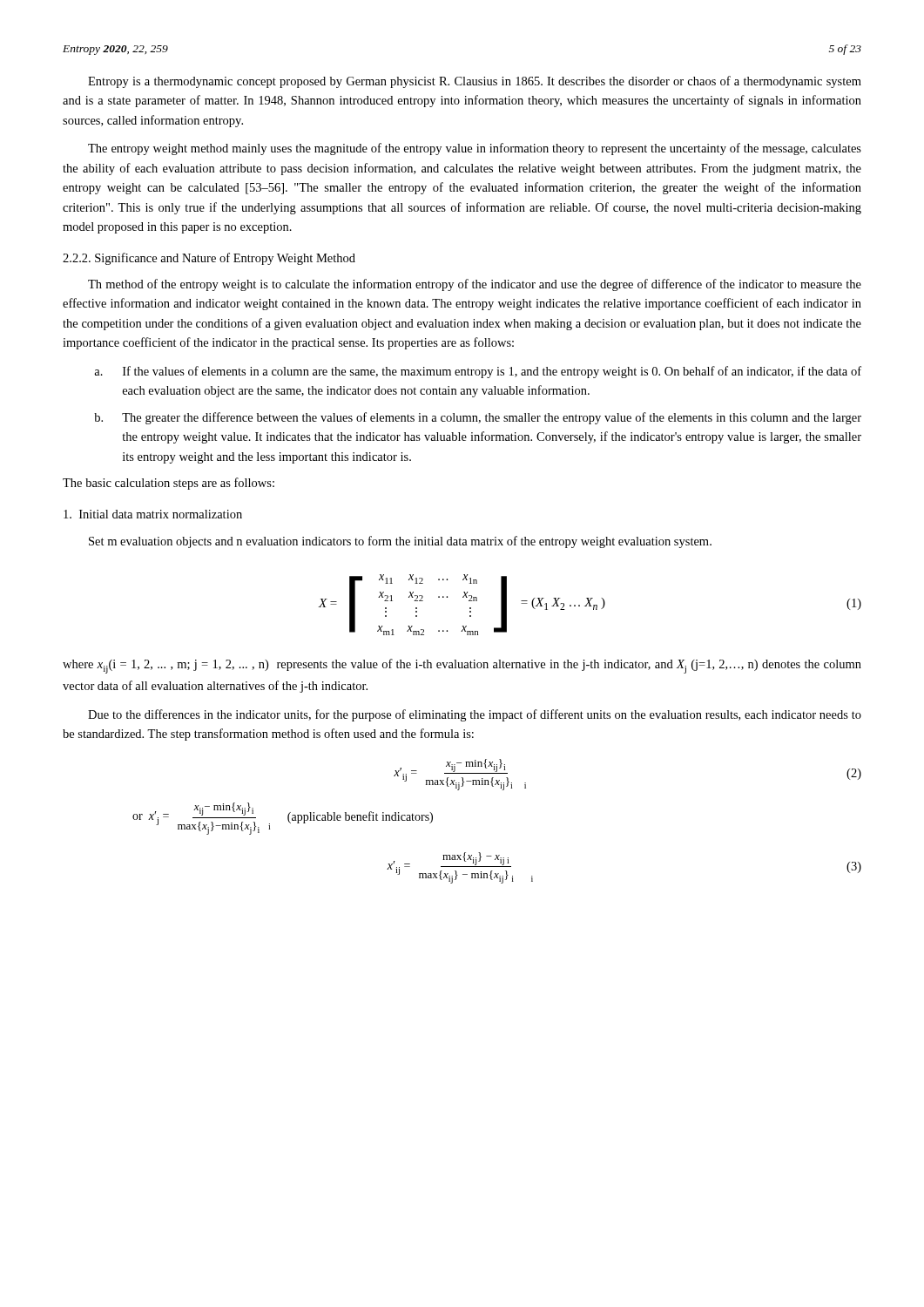Viewport: 924px width, 1307px height.
Task: Find the block starting "x′ij = max{xij} − xij i max{xij} −"
Action: point(475,867)
